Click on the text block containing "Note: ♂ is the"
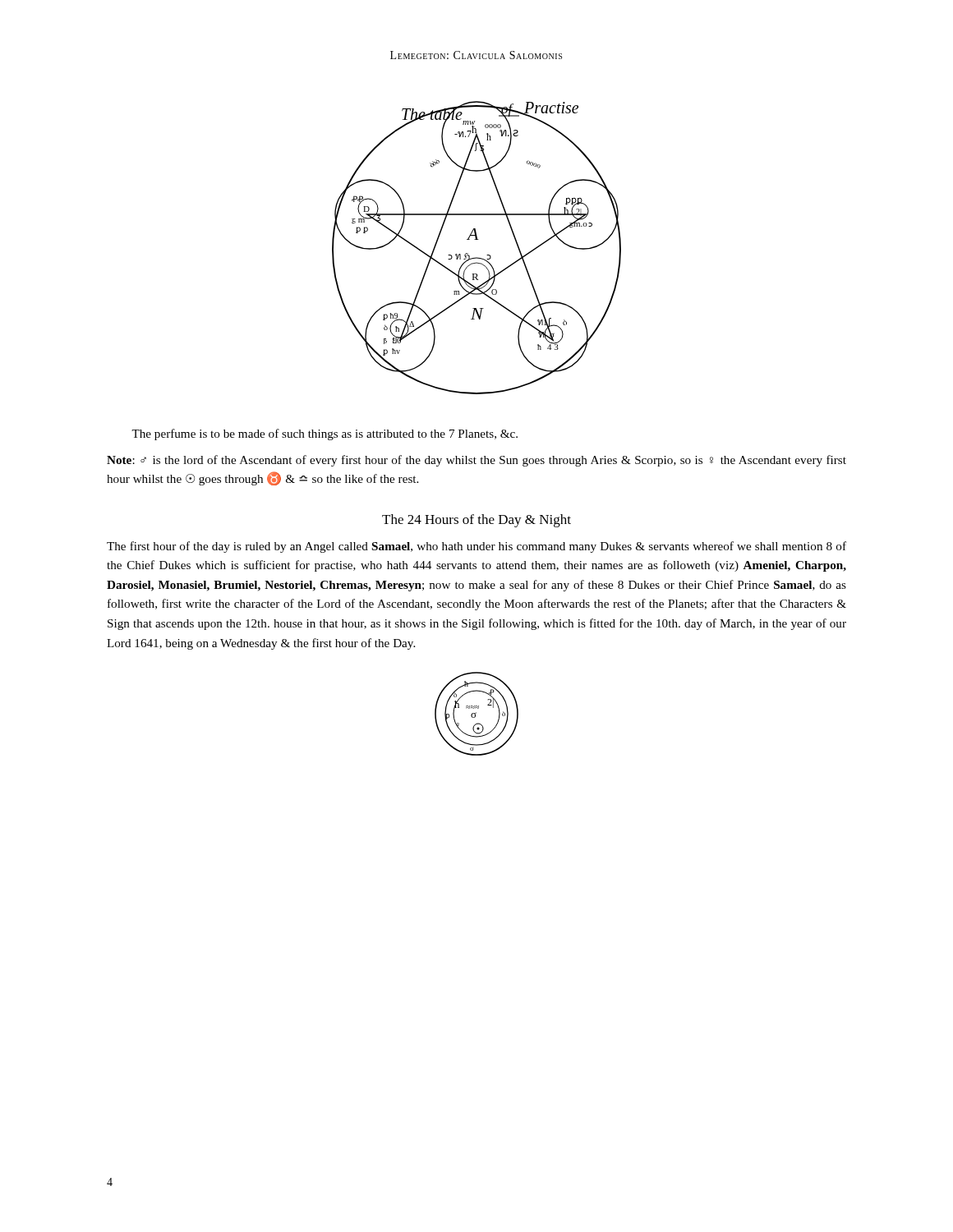The height and width of the screenshot is (1232, 953). (476, 469)
